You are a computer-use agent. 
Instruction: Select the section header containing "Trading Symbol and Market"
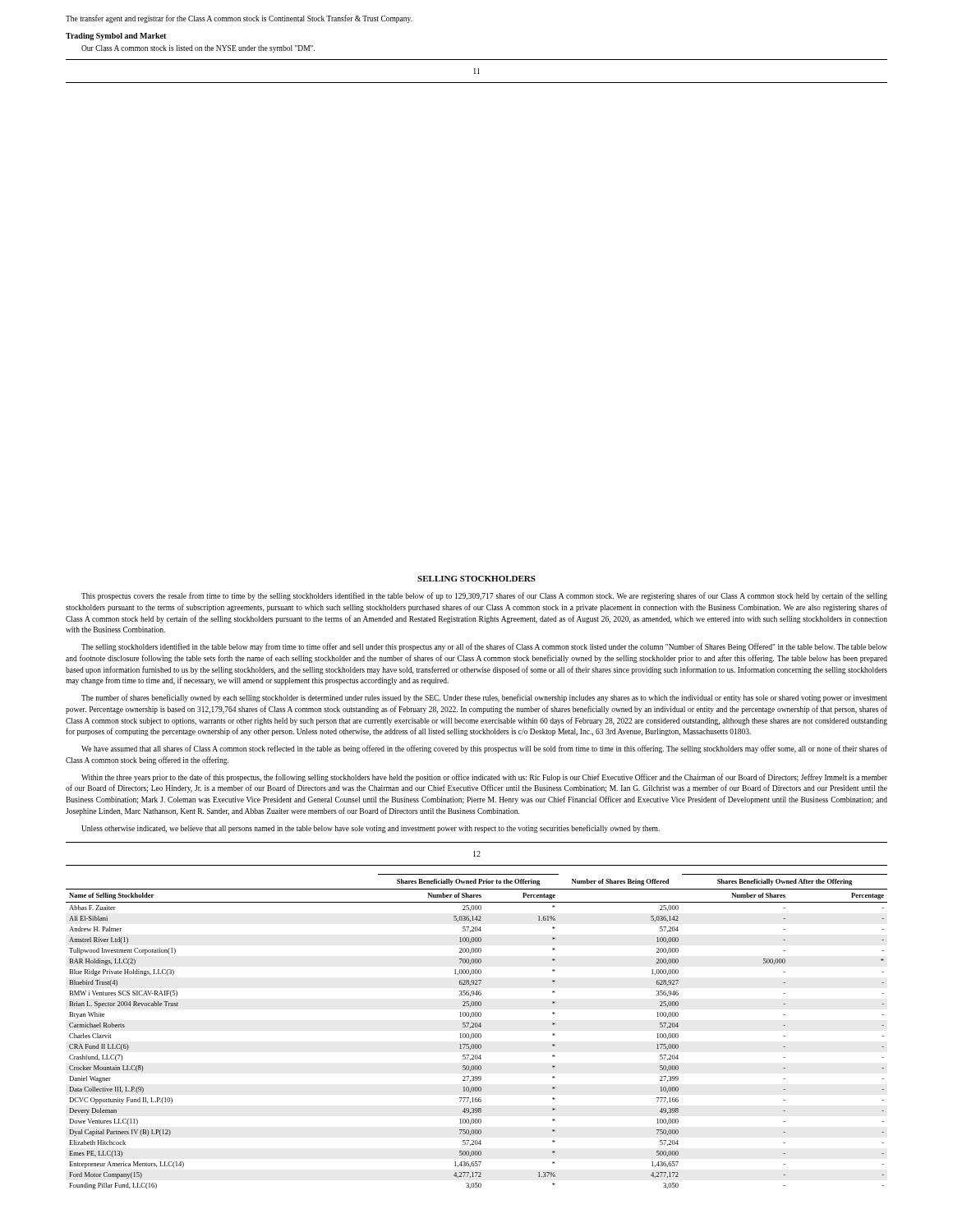pos(116,36)
